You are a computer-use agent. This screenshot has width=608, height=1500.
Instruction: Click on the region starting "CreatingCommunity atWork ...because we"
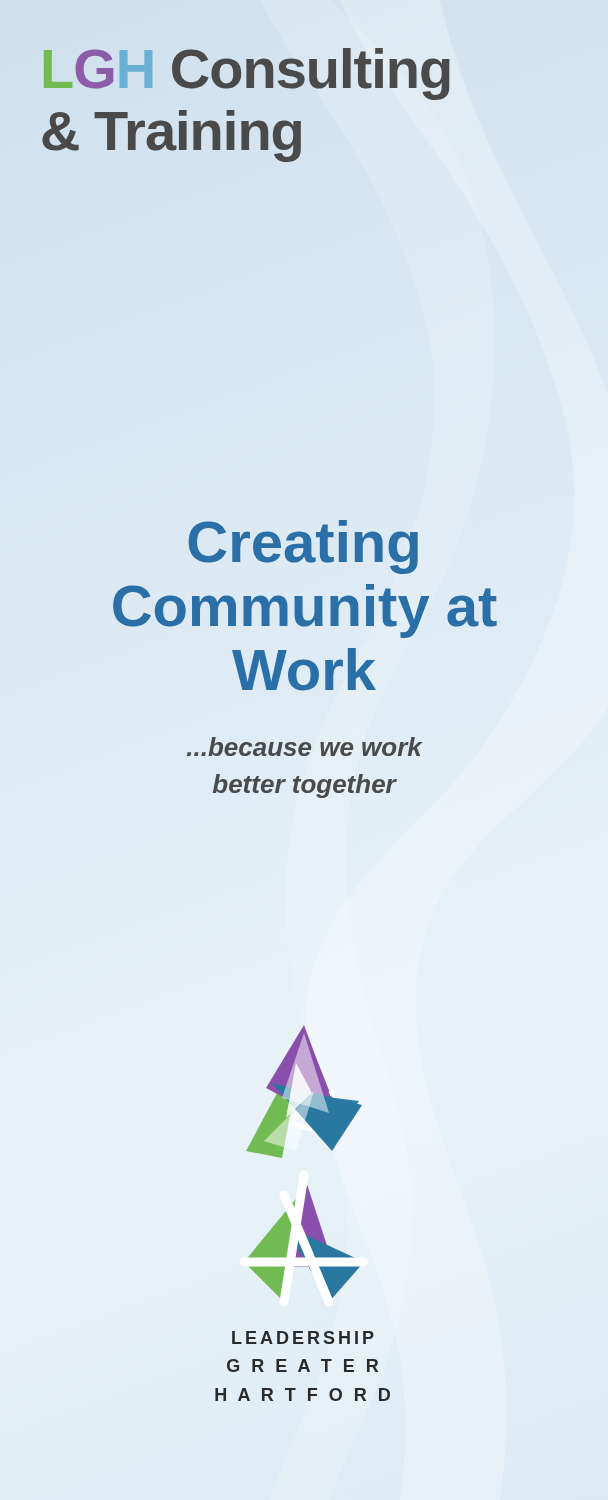pyautogui.click(x=304, y=656)
